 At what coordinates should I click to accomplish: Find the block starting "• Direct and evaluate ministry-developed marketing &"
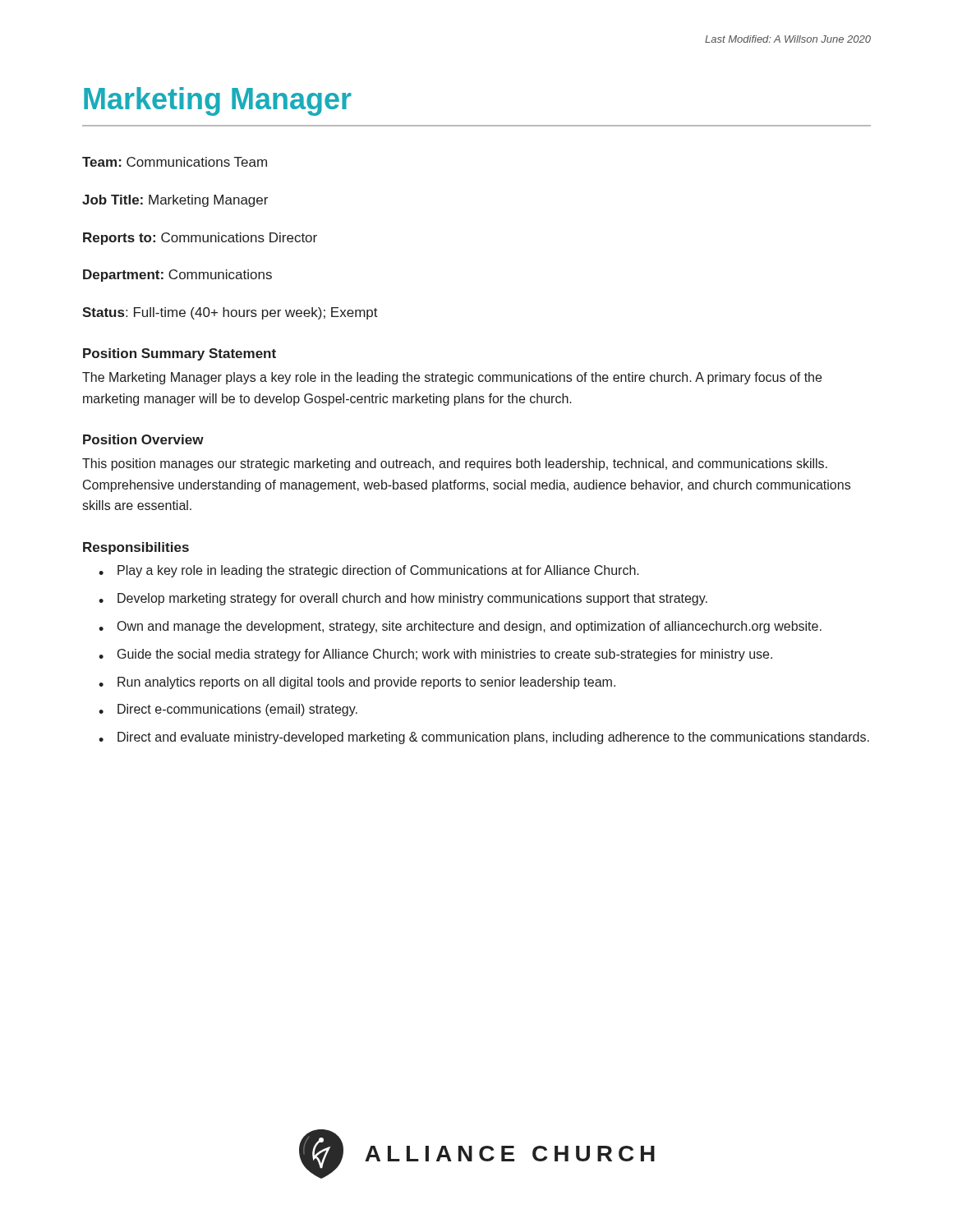coord(484,740)
